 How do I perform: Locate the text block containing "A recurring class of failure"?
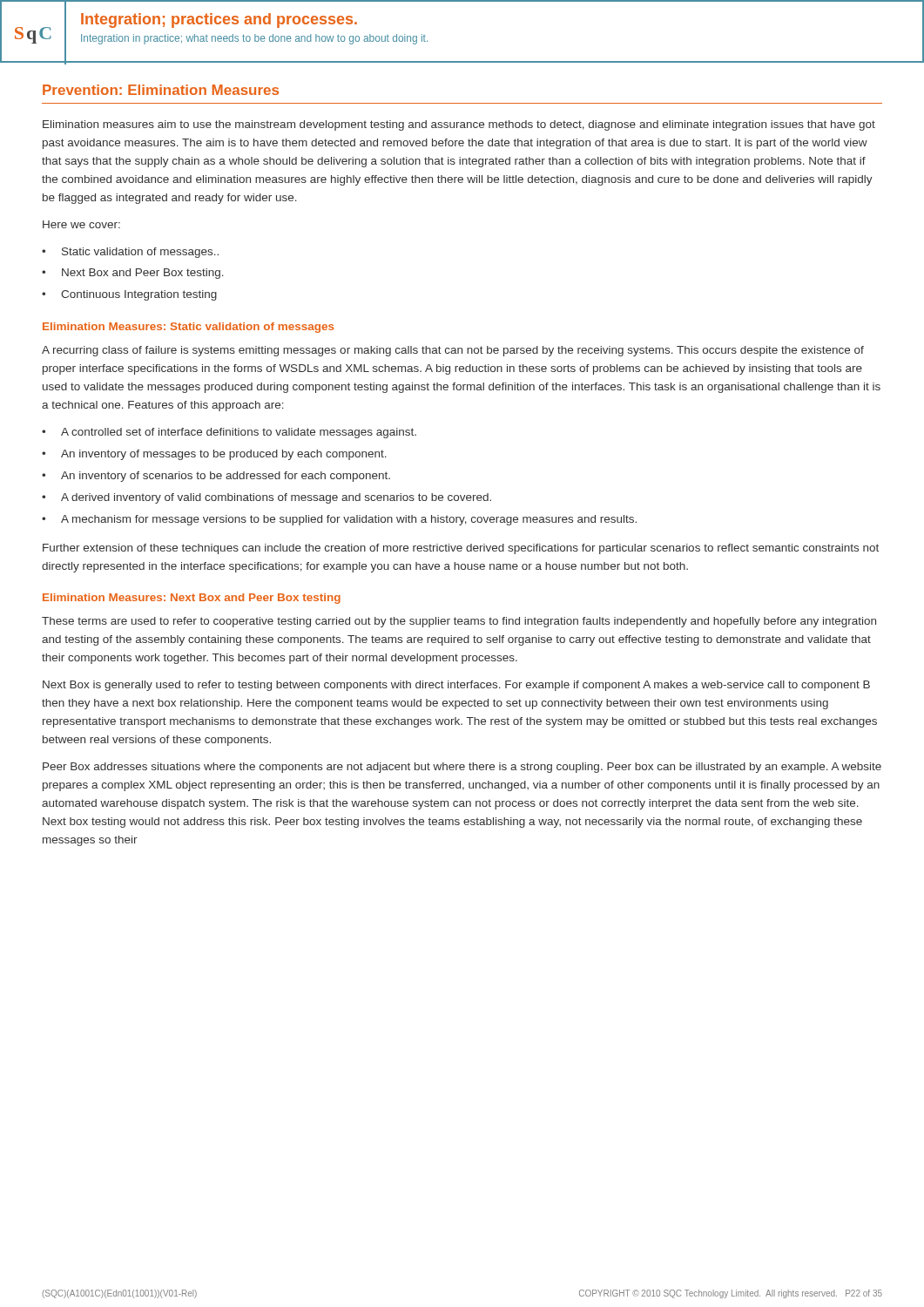(461, 377)
